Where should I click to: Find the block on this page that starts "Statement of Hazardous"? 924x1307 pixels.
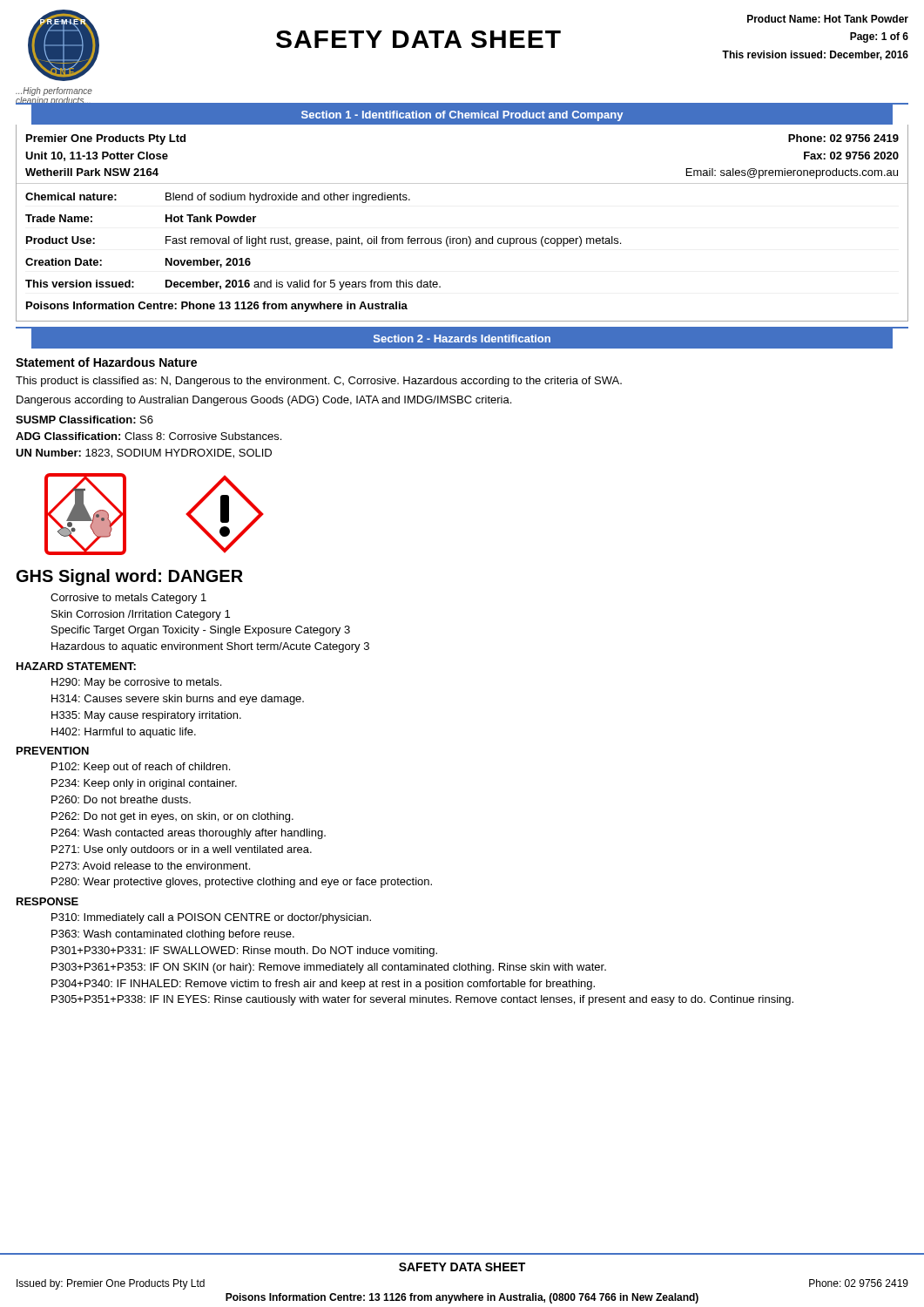(x=106, y=362)
